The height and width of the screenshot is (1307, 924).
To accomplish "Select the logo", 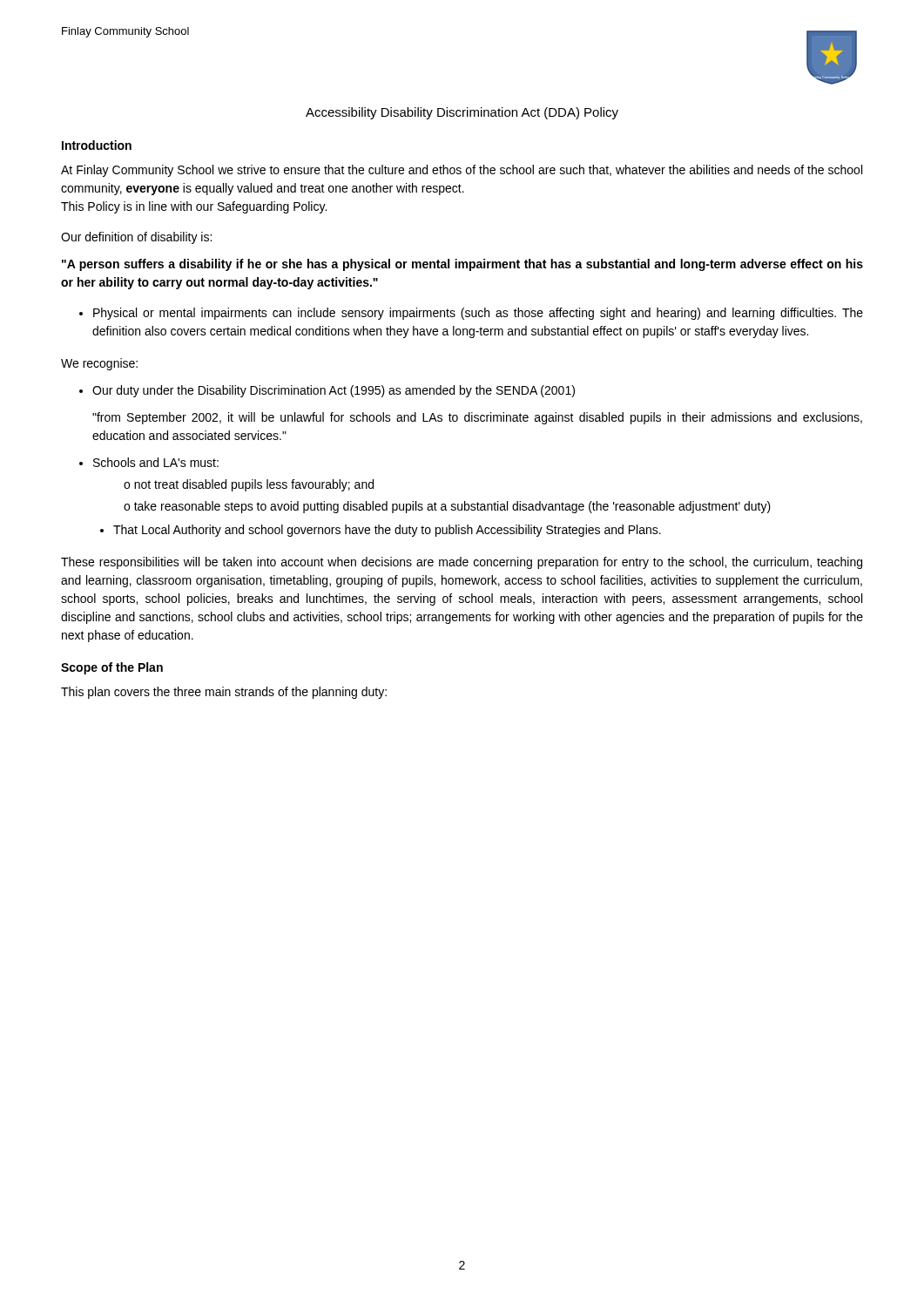I will 832,57.
